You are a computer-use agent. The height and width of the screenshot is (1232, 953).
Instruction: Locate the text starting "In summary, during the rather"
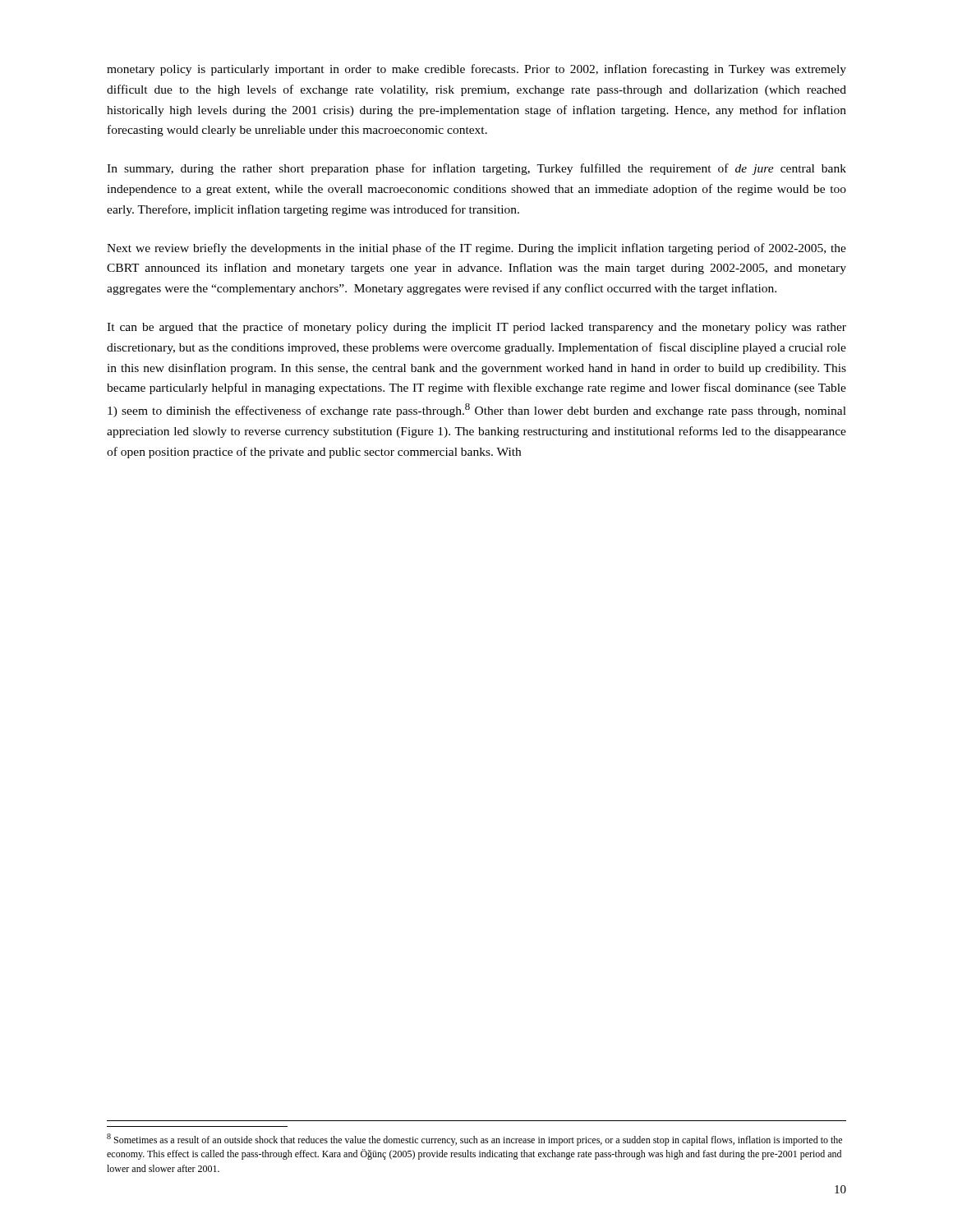coord(476,188)
